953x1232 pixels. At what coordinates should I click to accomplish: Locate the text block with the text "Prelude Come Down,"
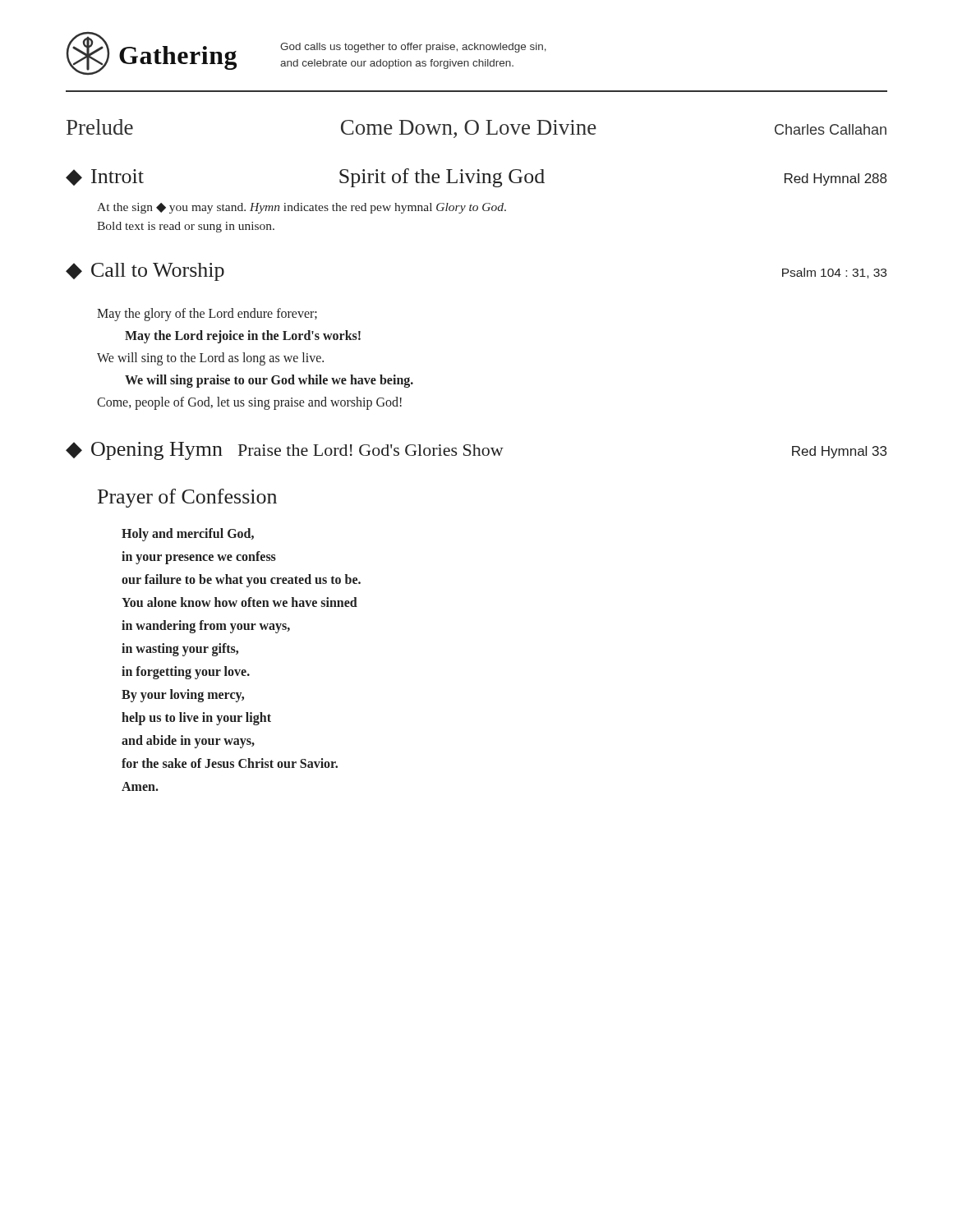476,128
